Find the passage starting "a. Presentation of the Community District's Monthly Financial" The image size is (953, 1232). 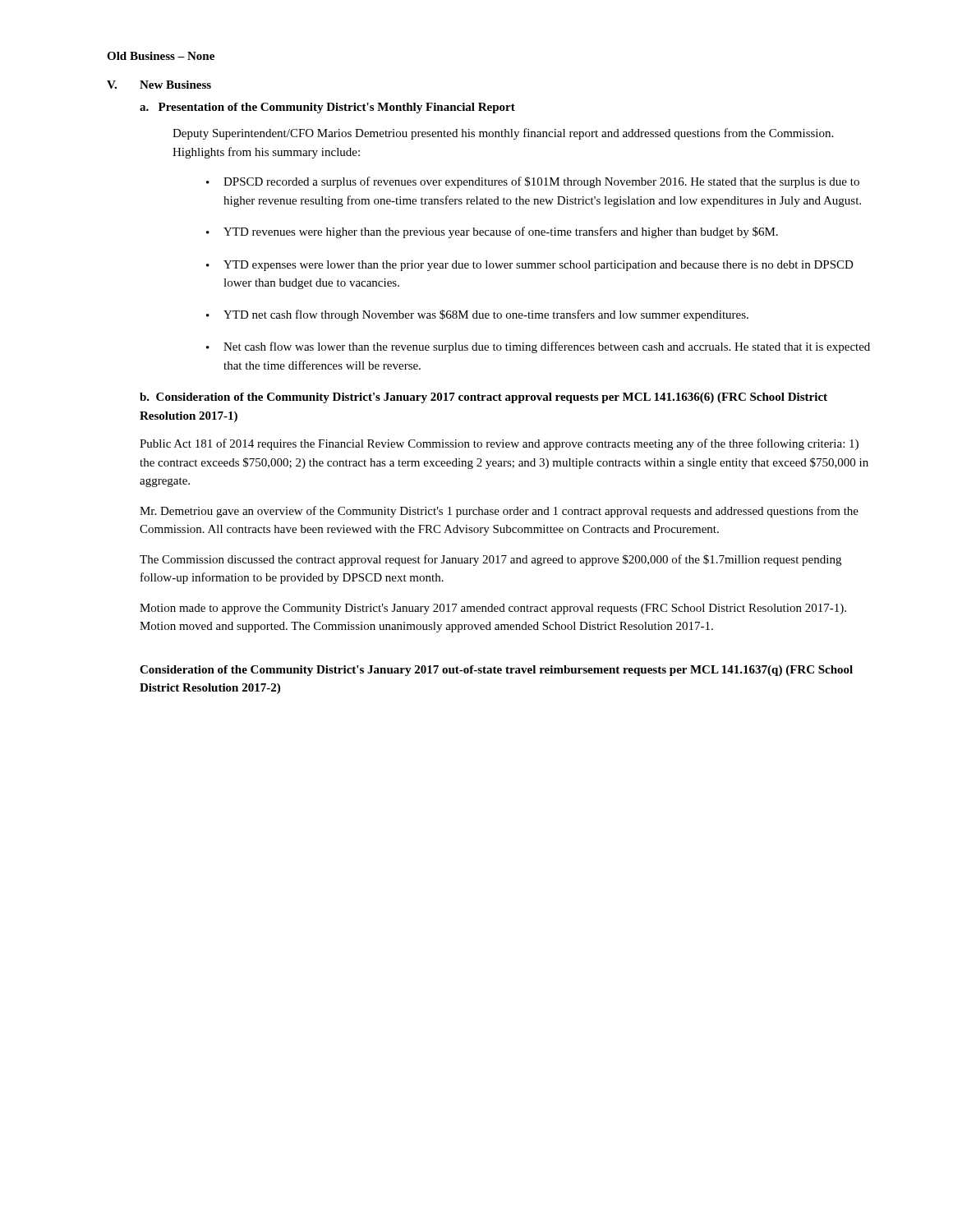click(327, 107)
